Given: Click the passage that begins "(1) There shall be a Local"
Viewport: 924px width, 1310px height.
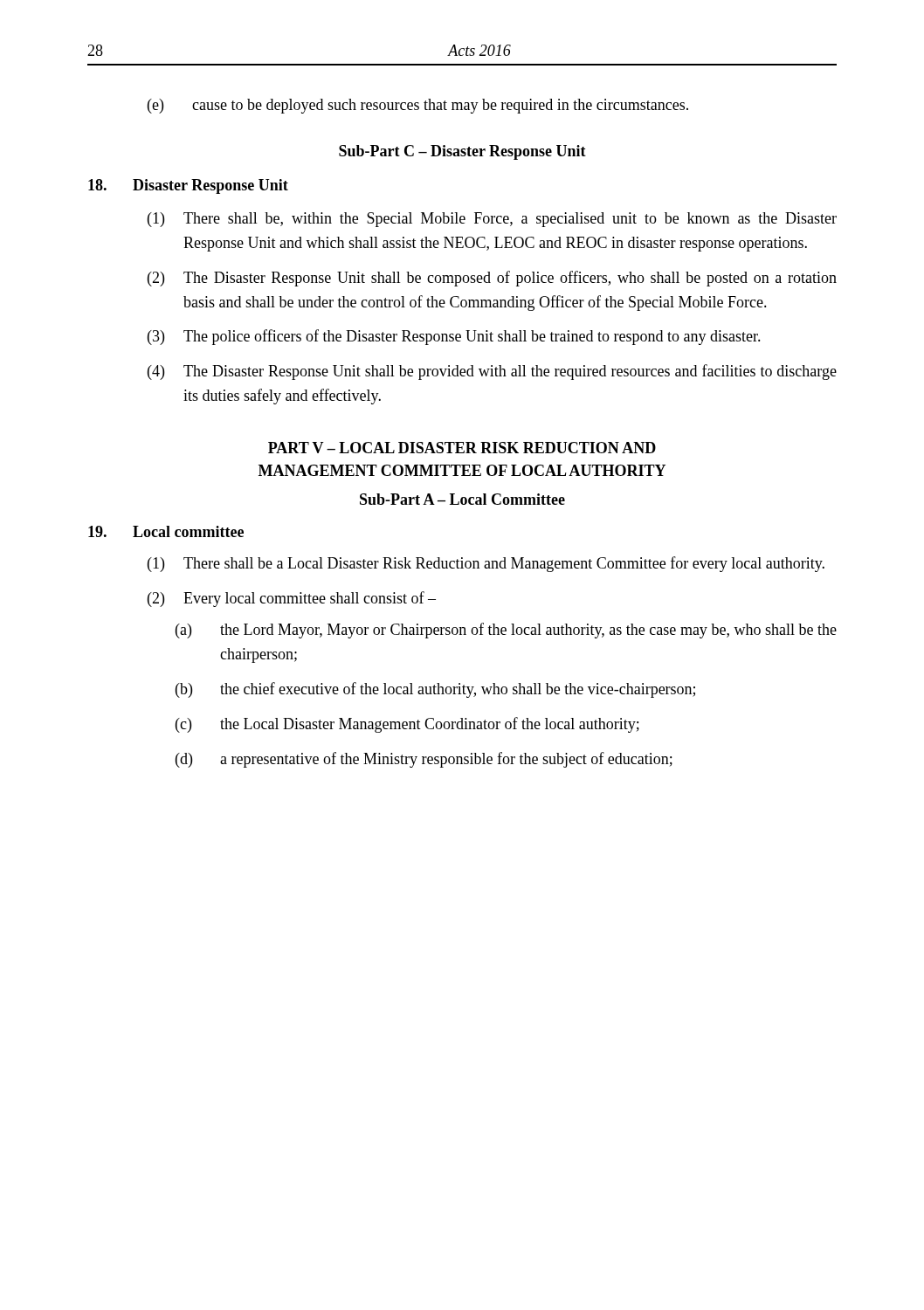Looking at the screenshot, I should coord(492,564).
